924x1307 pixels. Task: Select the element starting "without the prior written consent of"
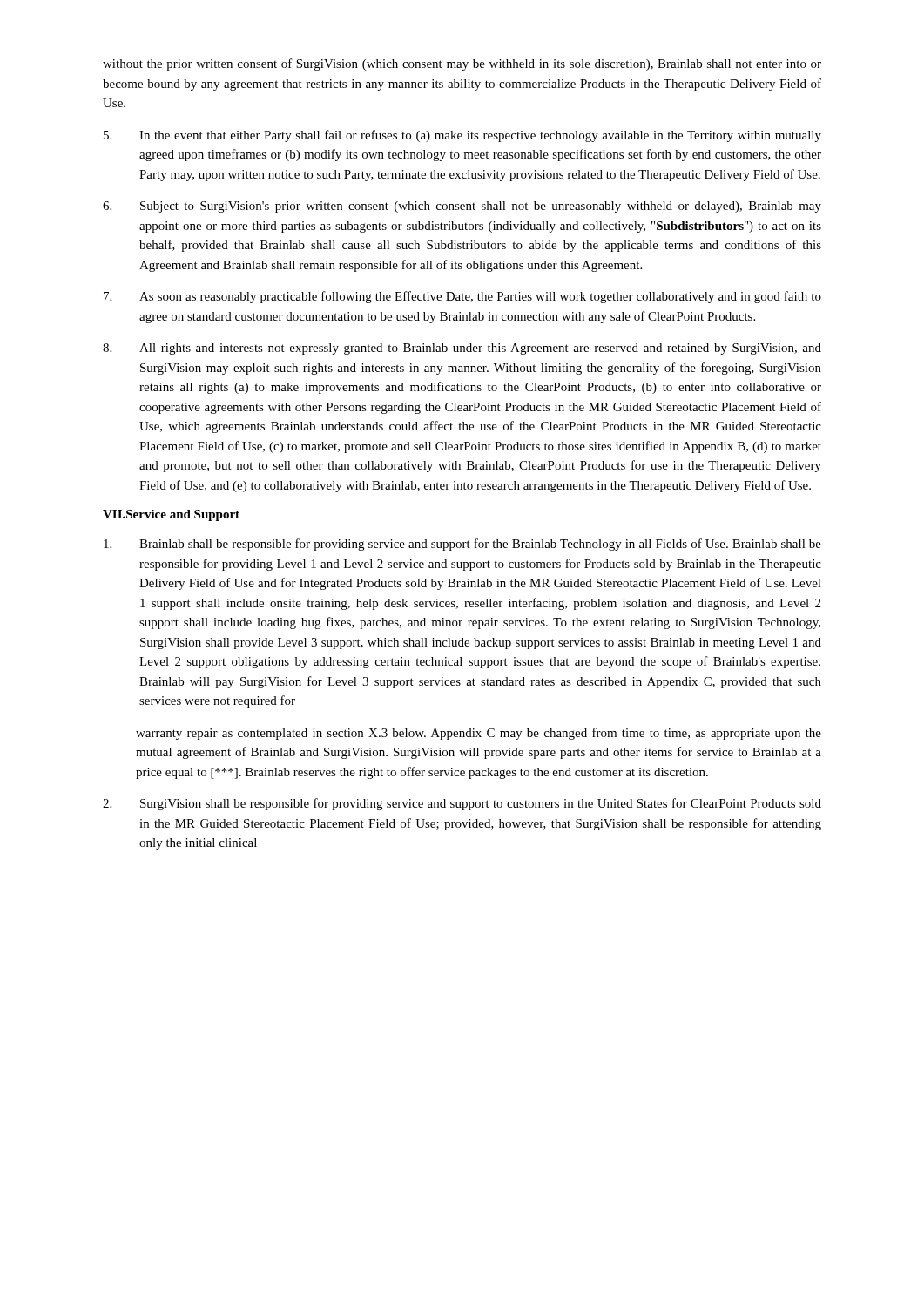(x=462, y=83)
